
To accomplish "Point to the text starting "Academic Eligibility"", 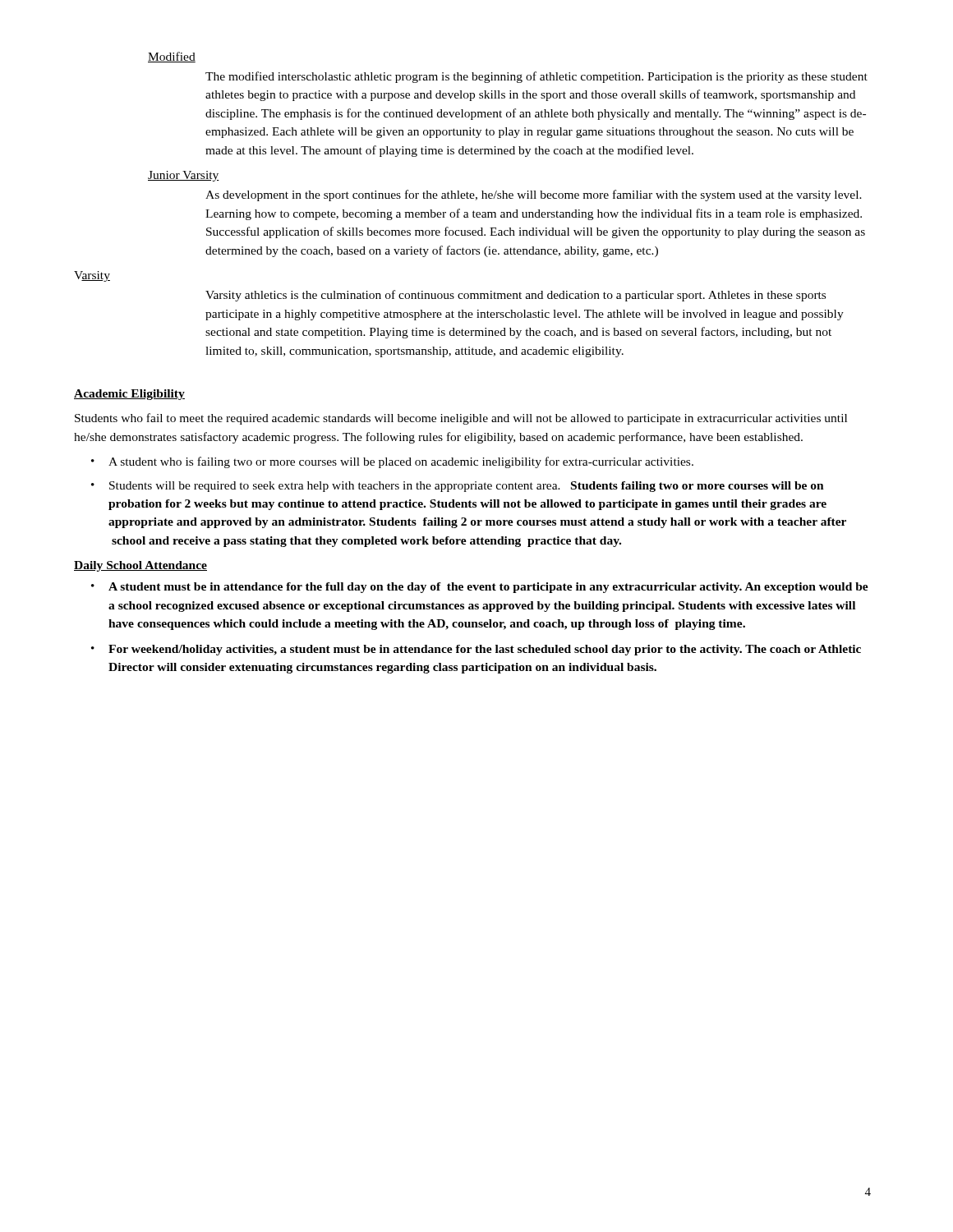I will pyautogui.click(x=129, y=393).
